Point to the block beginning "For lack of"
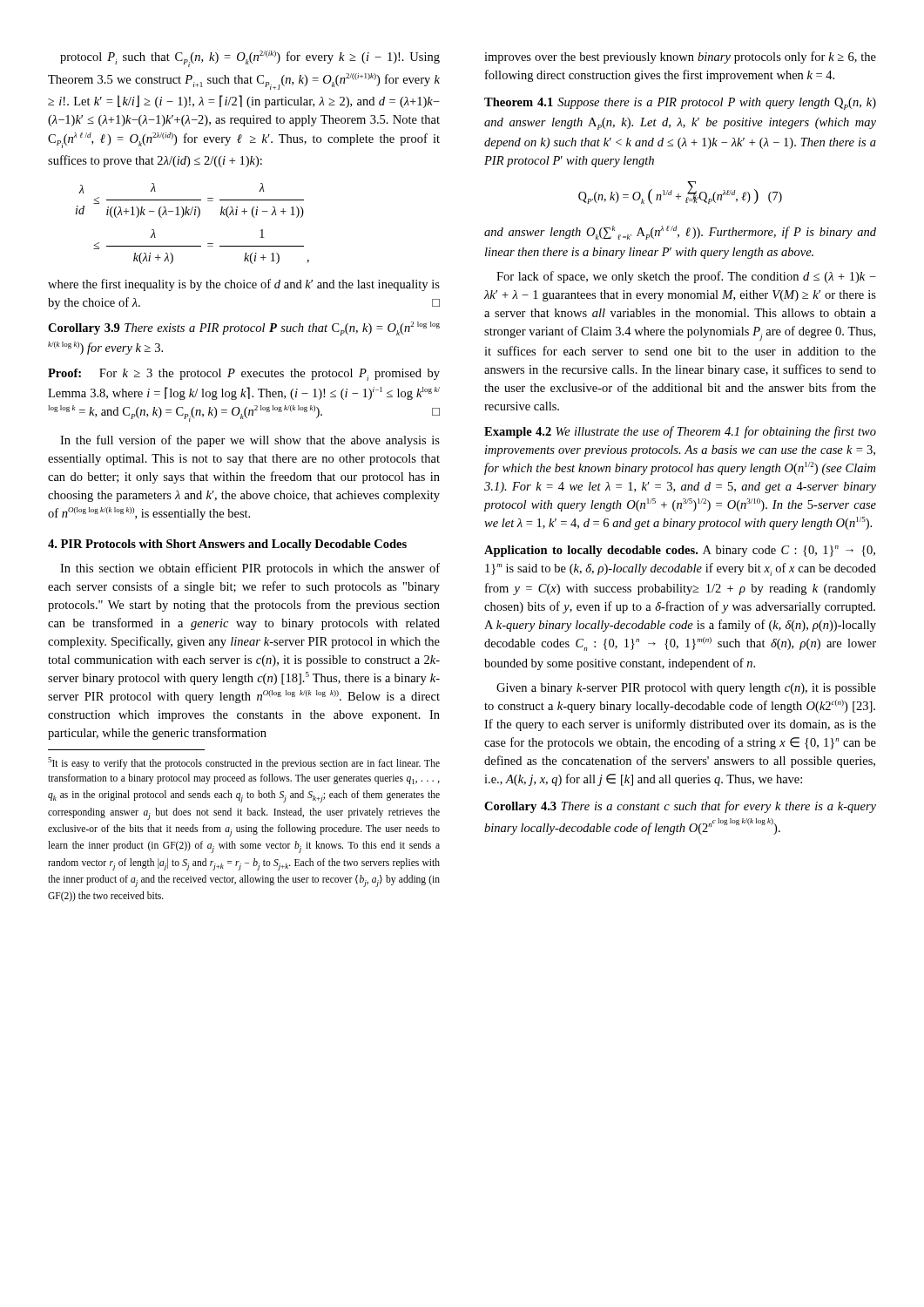924x1307 pixels. [x=680, y=341]
